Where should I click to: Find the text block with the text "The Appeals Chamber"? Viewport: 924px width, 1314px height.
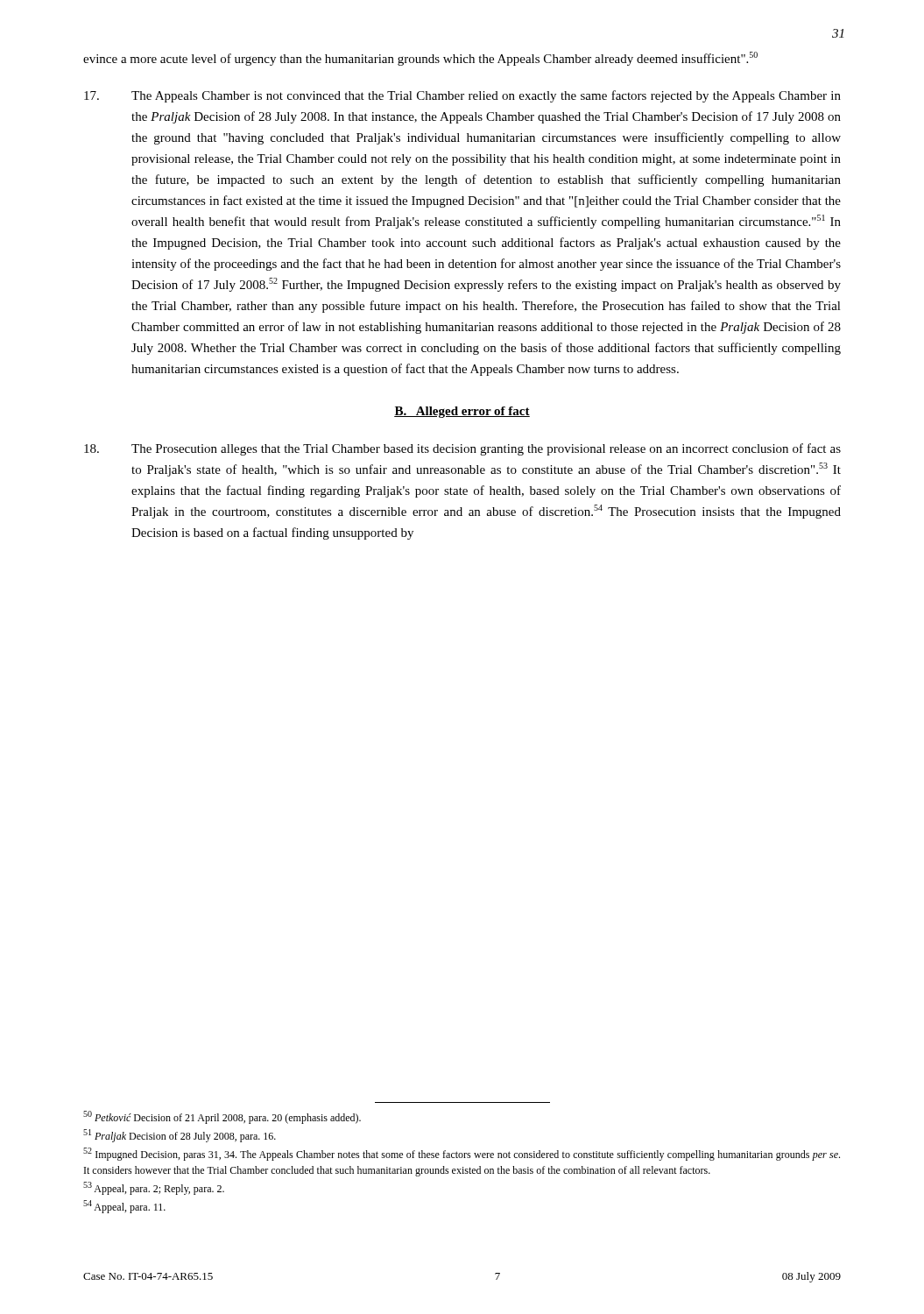pyautogui.click(x=462, y=232)
